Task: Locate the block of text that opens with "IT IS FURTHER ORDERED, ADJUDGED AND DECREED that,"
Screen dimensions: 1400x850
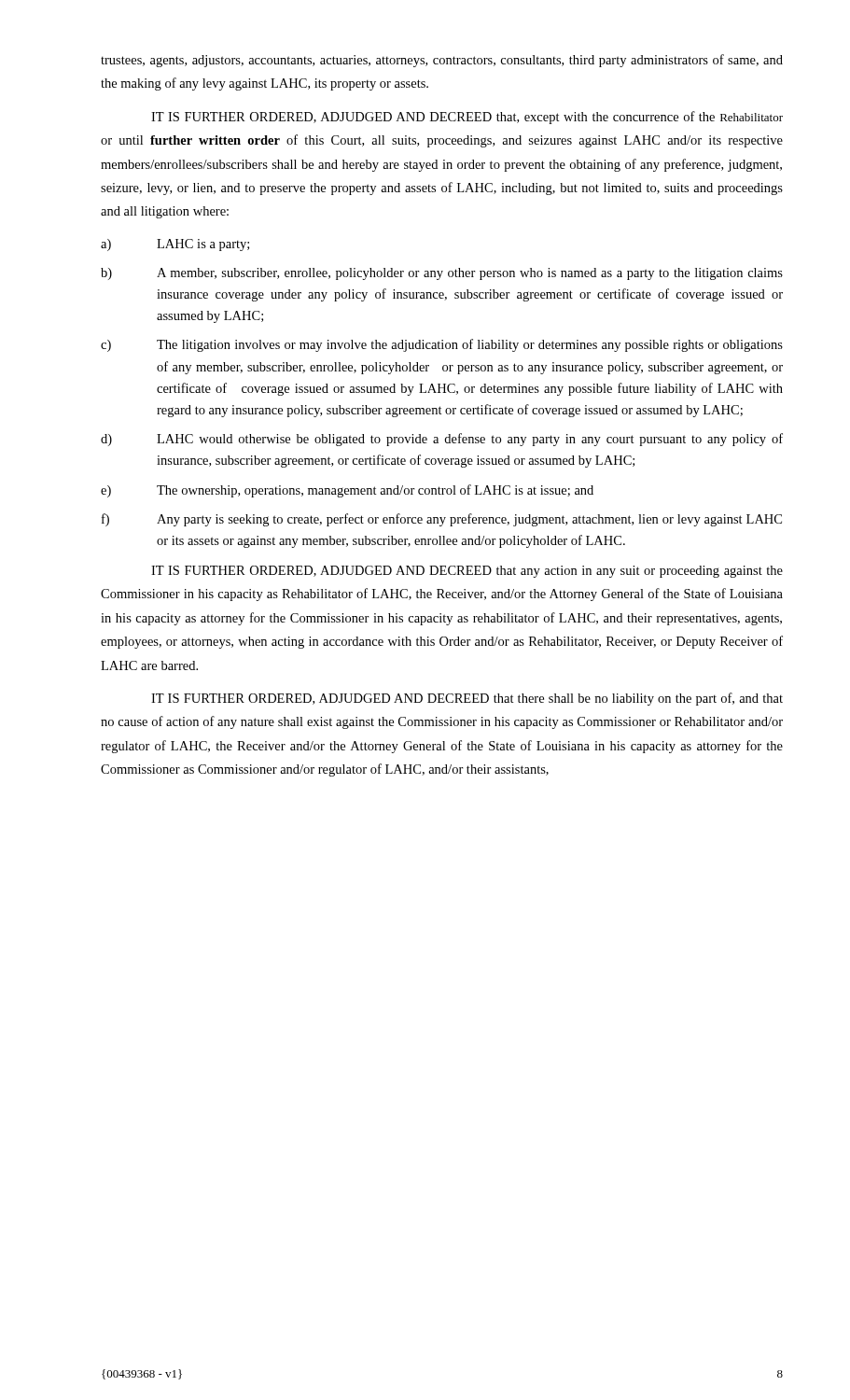Action: click(x=442, y=164)
